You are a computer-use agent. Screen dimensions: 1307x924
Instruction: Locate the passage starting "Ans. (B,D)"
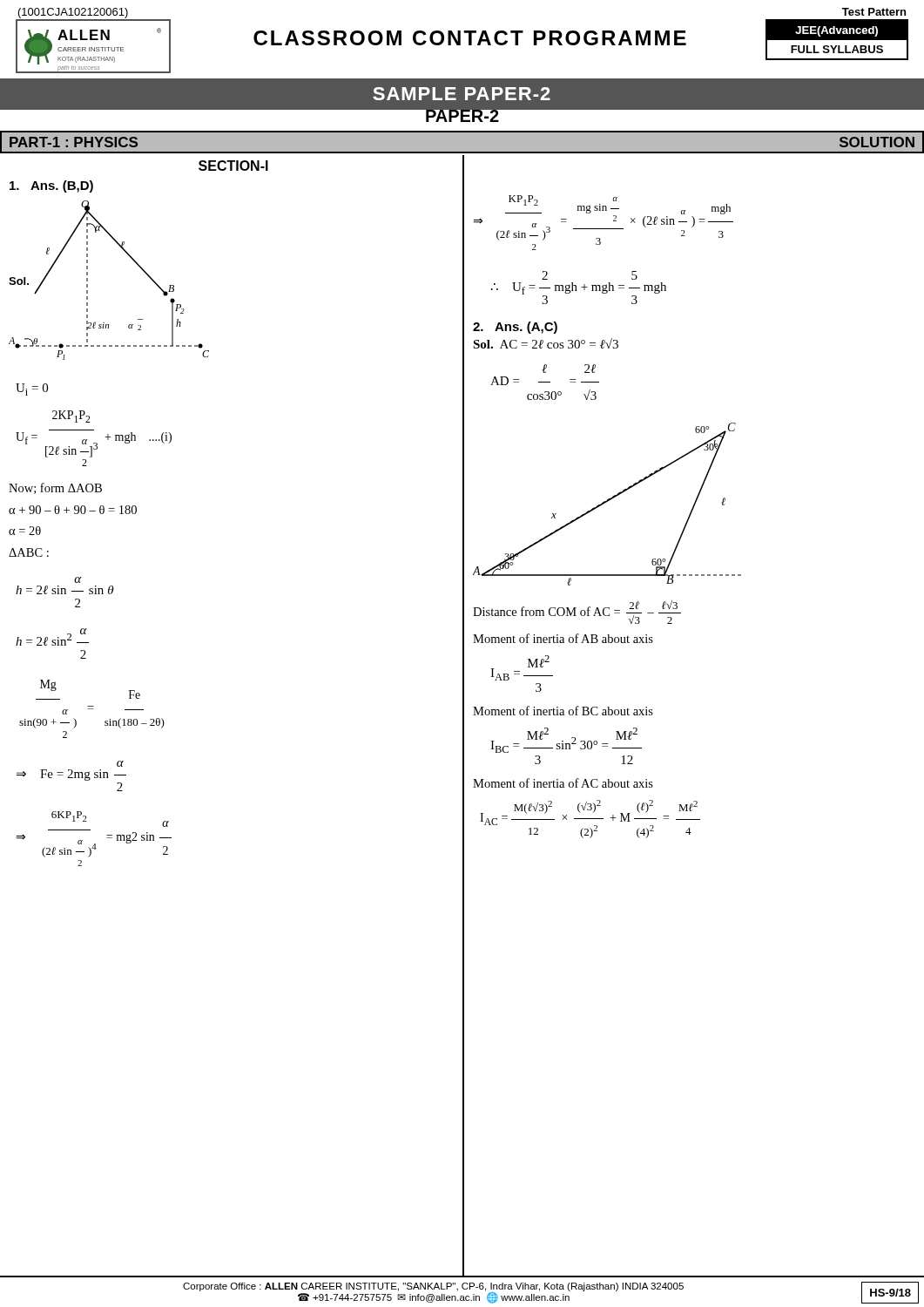51,185
